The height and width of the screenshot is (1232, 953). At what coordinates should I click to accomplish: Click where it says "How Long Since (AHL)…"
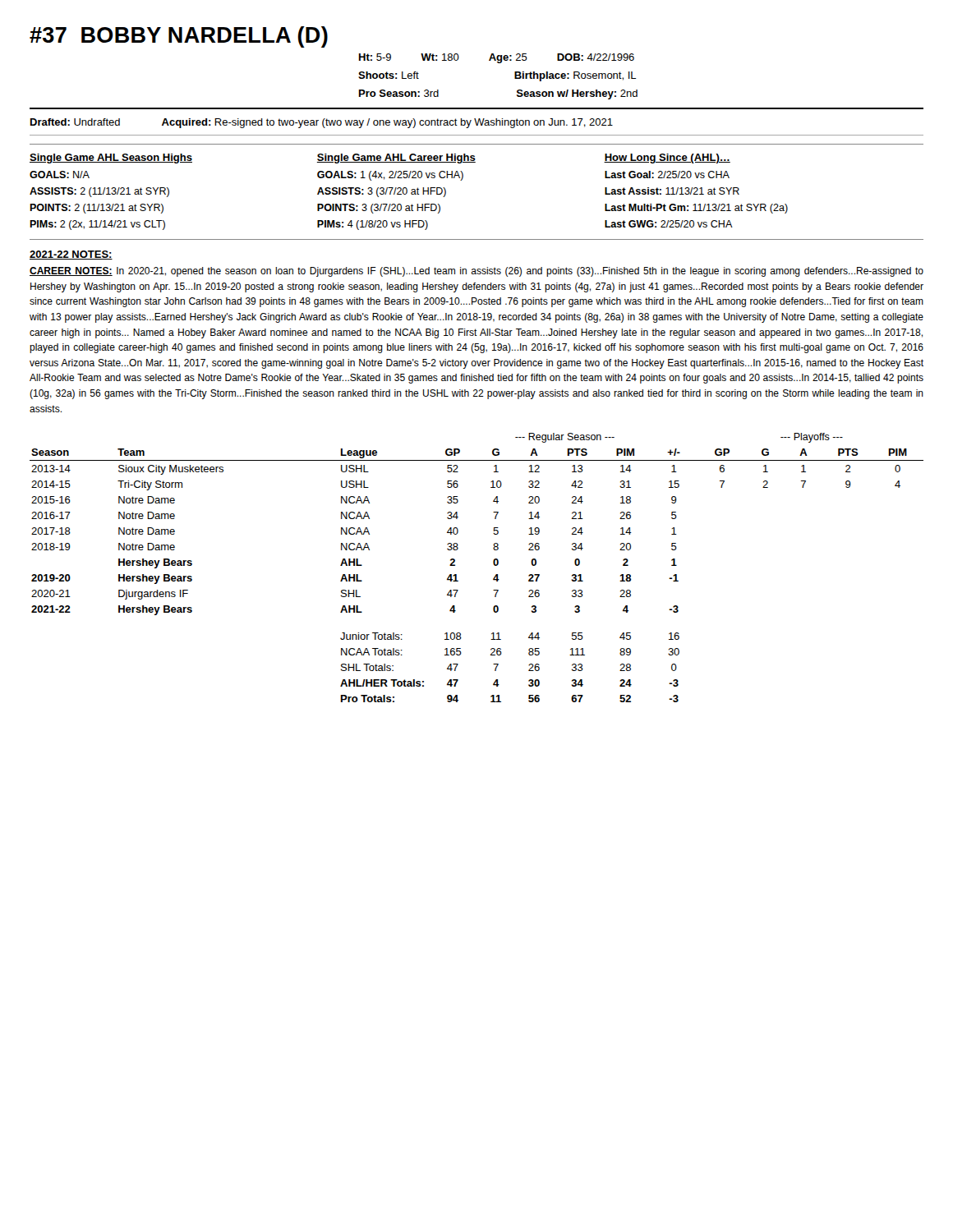click(667, 158)
